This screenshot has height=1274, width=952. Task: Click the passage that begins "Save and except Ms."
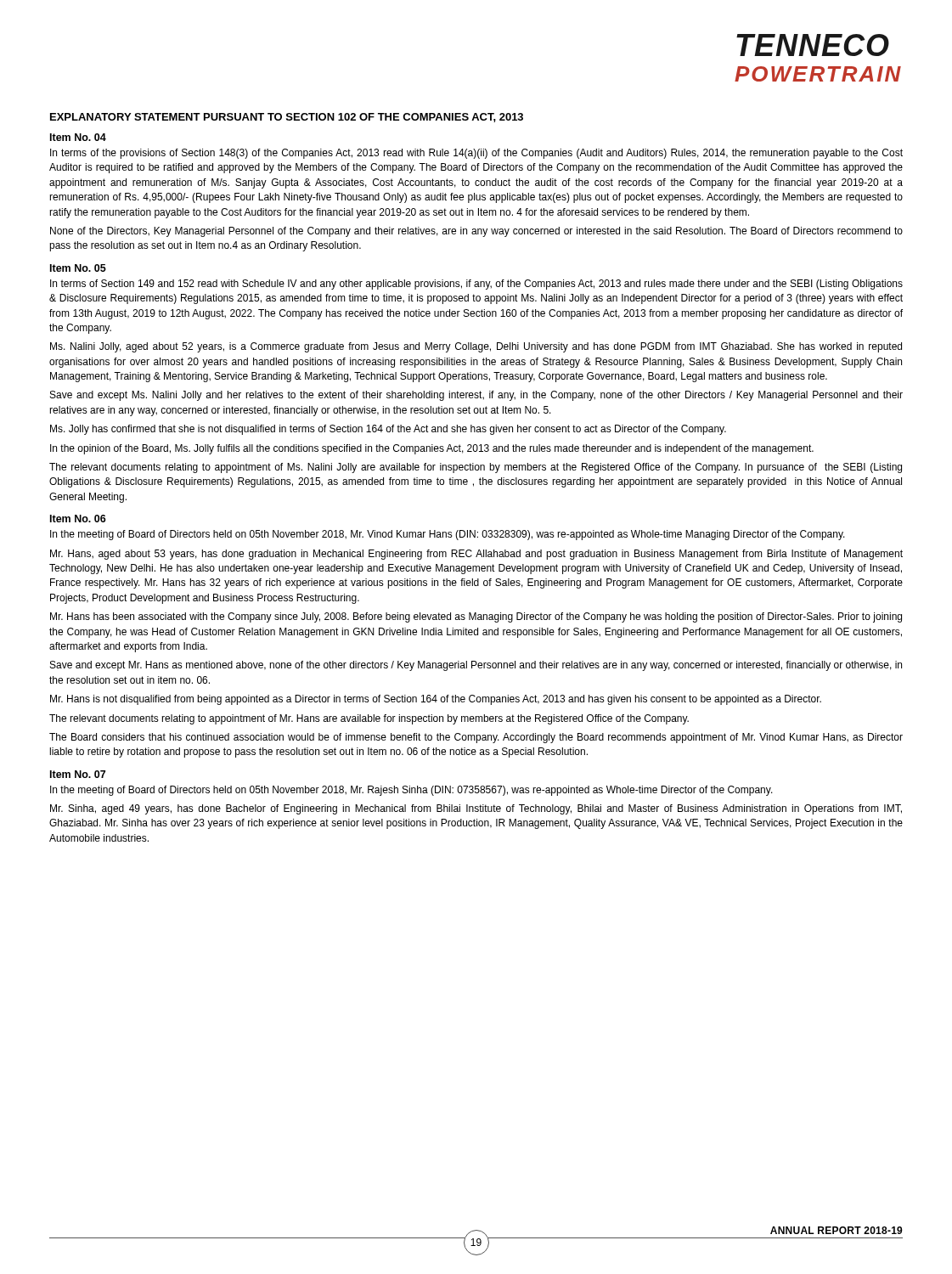[476, 403]
